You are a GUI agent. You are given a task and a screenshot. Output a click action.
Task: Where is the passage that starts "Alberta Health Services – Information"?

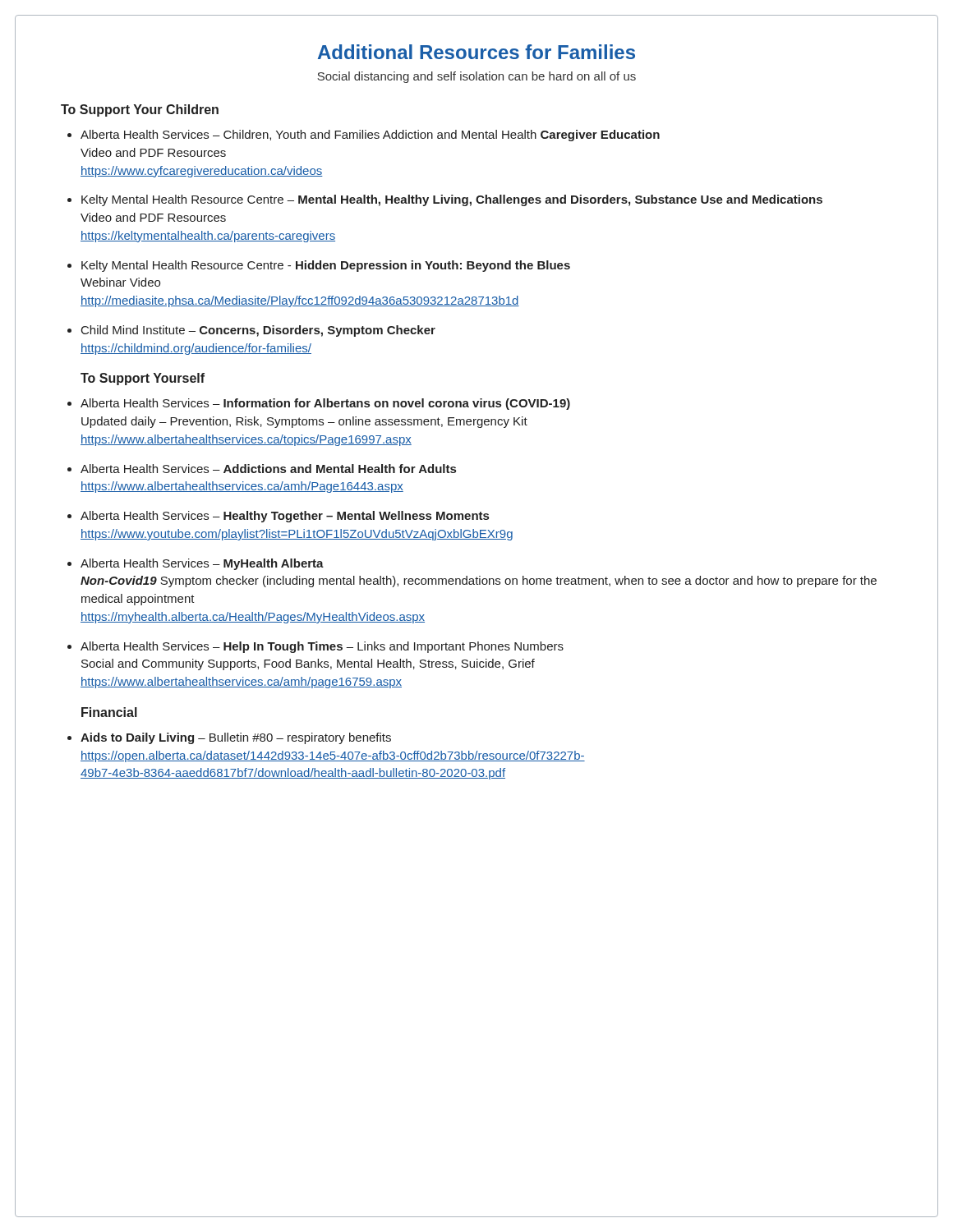(x=488, y=422)
